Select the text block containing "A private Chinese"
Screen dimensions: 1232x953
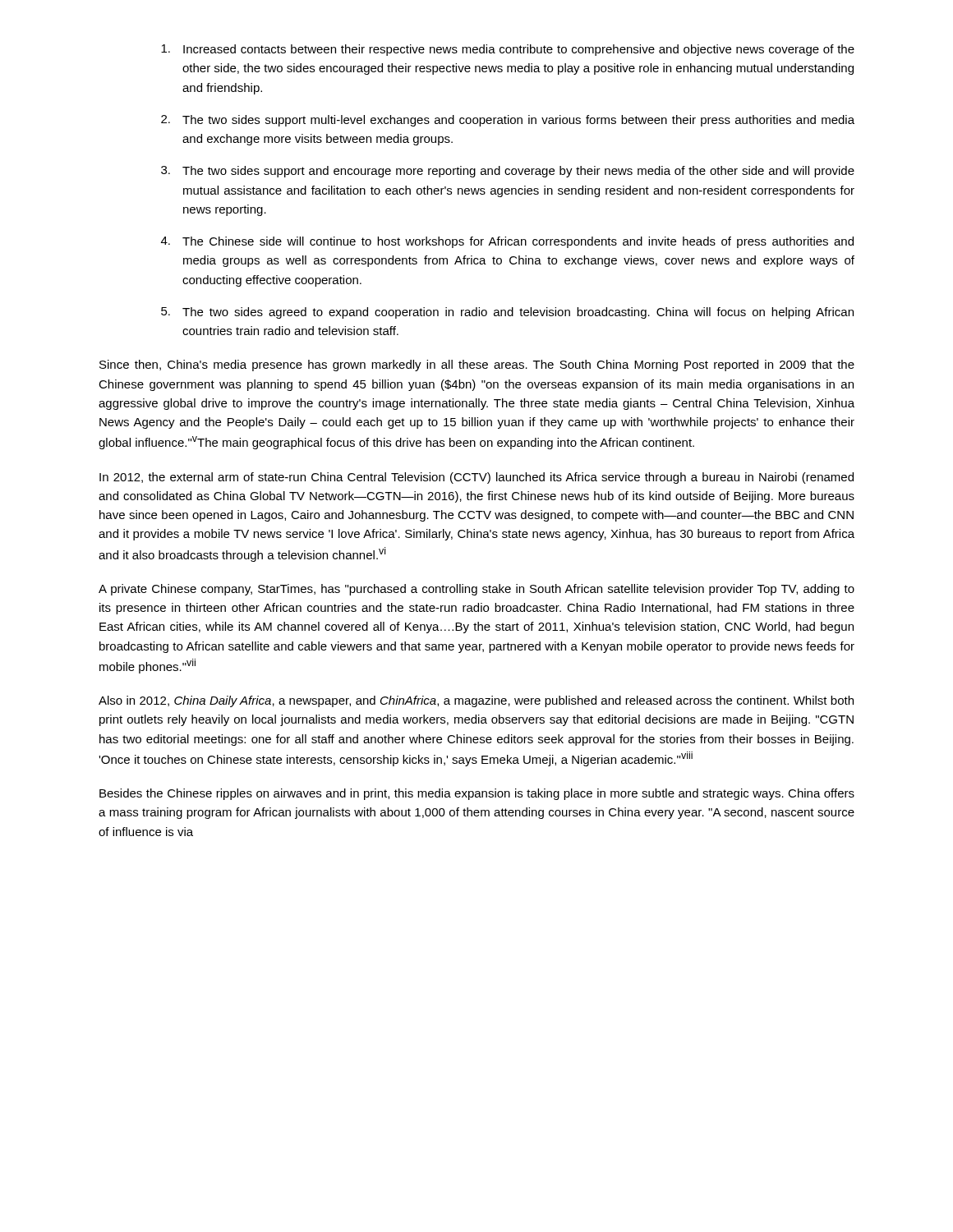[x=476, y=627]
